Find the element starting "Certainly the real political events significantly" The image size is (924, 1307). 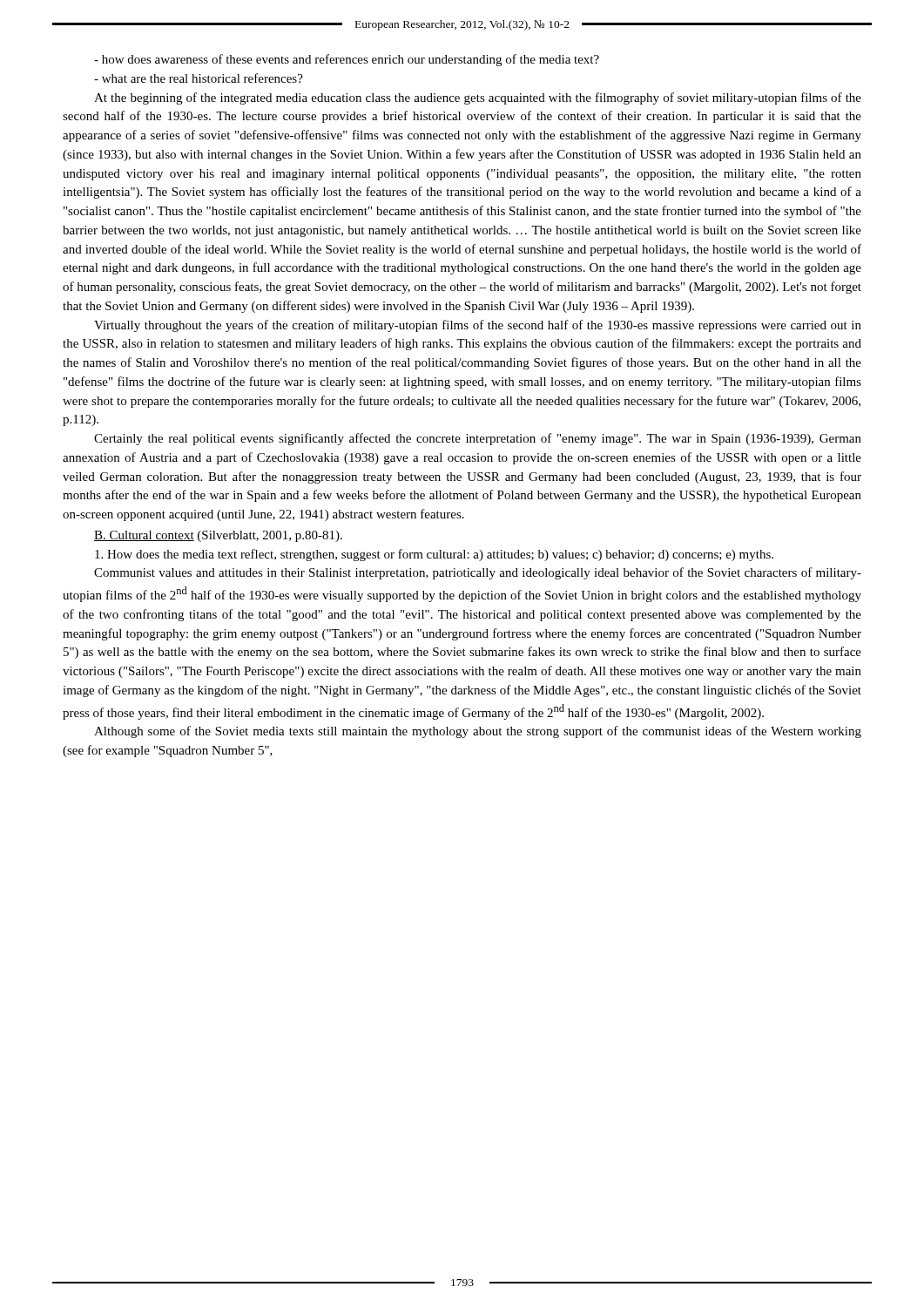[462, 477]
